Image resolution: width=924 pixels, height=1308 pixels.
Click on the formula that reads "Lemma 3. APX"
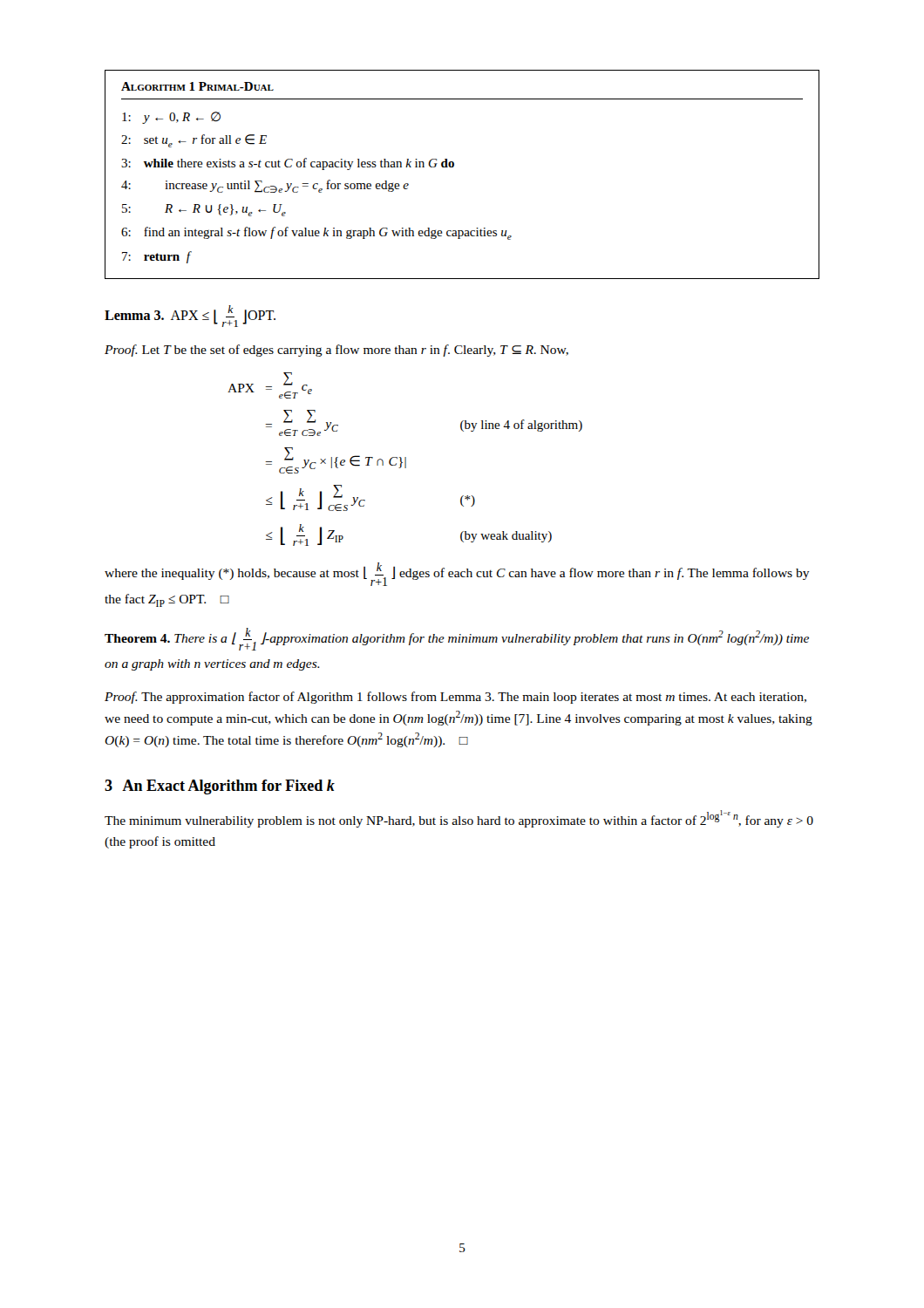190,316
